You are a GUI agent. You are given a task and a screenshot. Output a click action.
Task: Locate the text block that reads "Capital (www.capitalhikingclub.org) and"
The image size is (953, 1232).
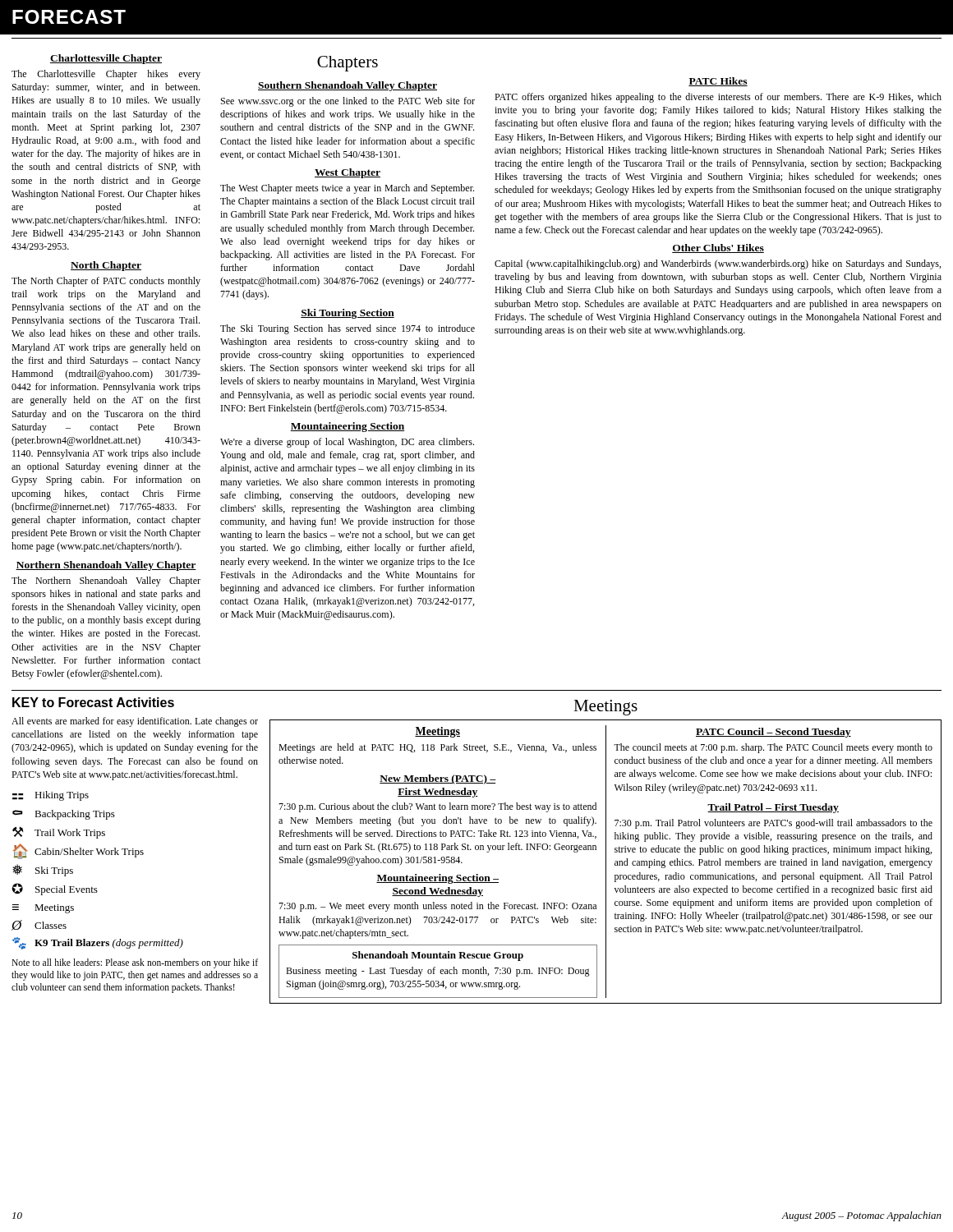click(x=718, y=297)
